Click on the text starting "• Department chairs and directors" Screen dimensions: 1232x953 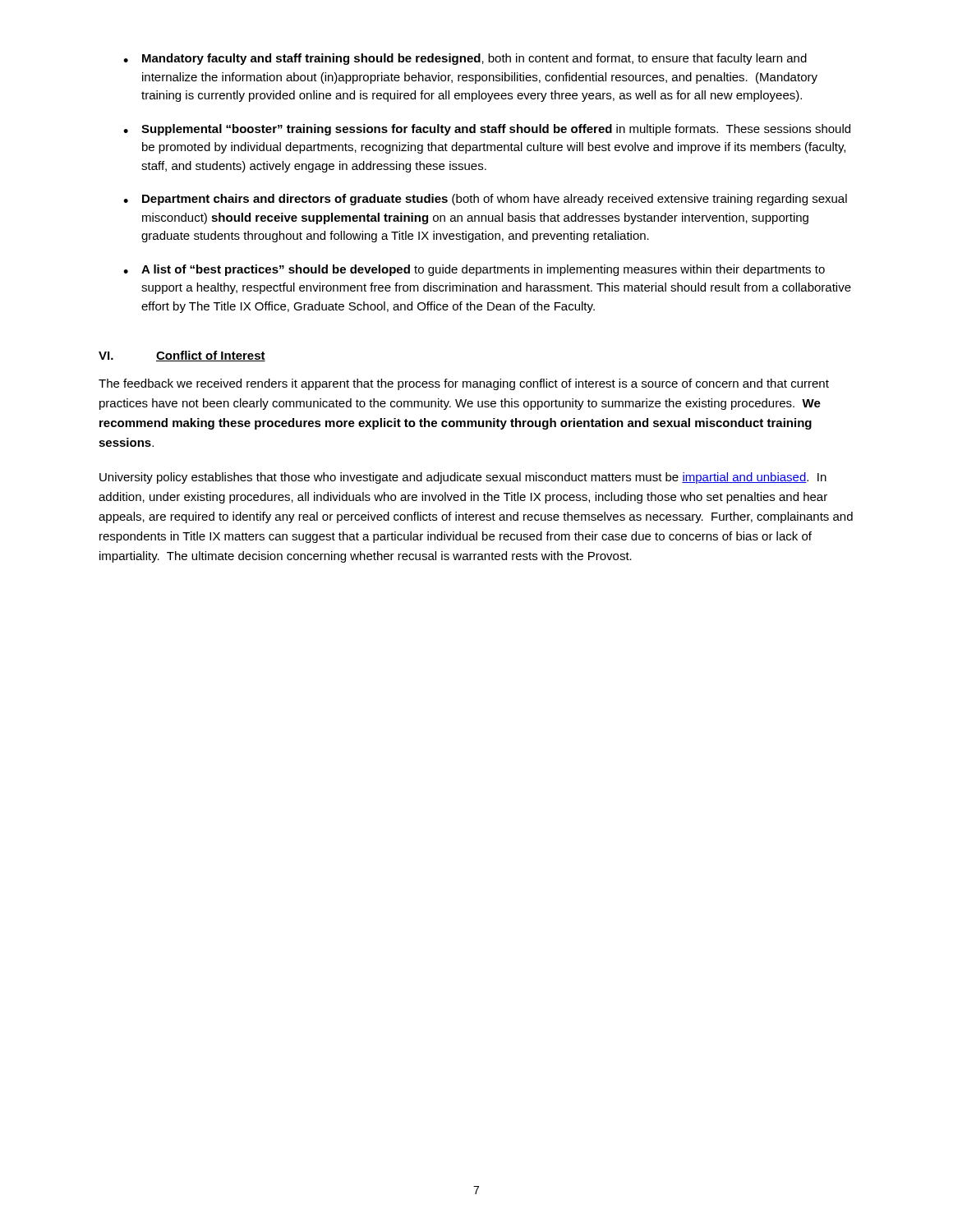pyautogui.click(x=489, y=217)
